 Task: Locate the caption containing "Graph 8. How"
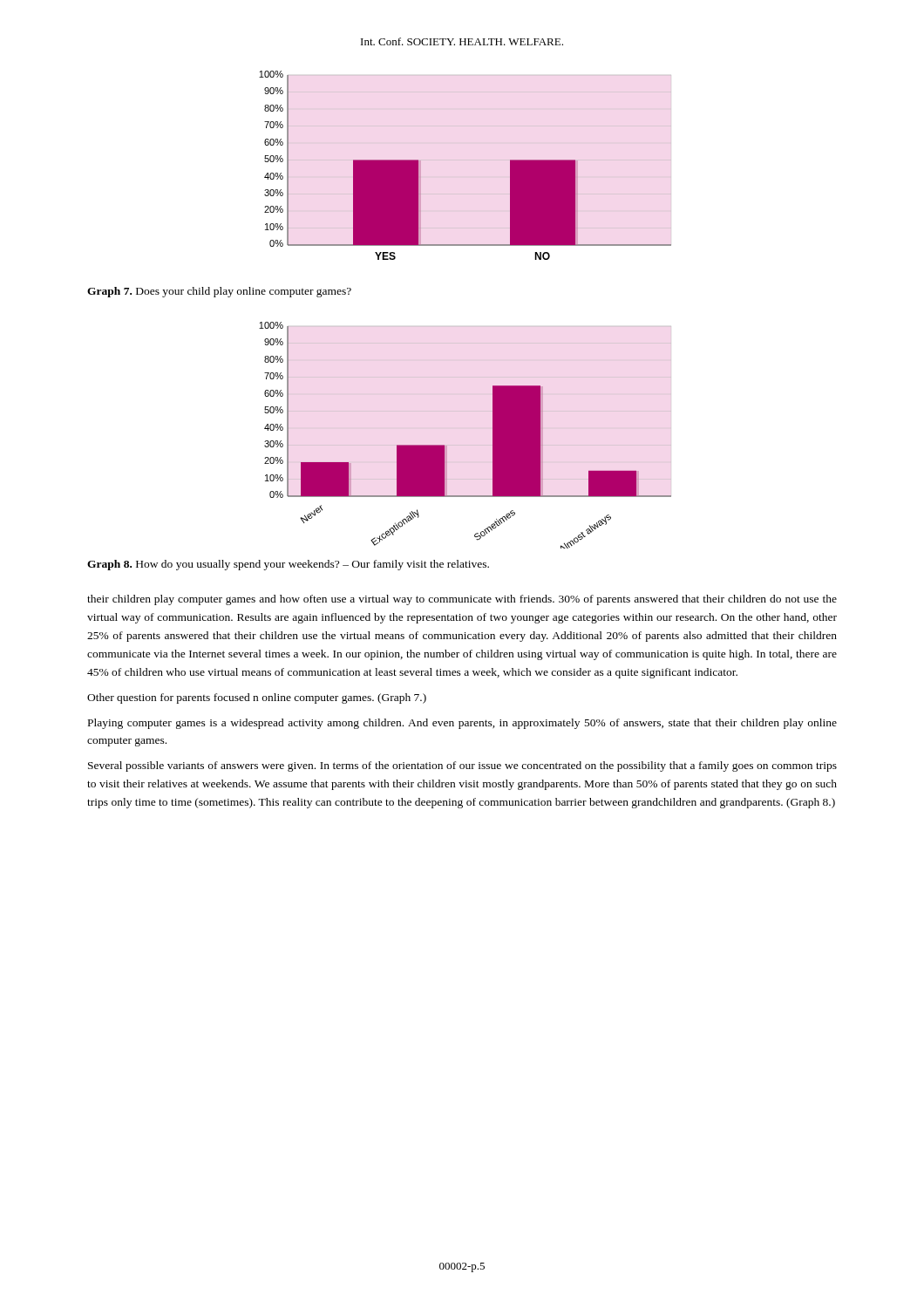coord(288,564)
